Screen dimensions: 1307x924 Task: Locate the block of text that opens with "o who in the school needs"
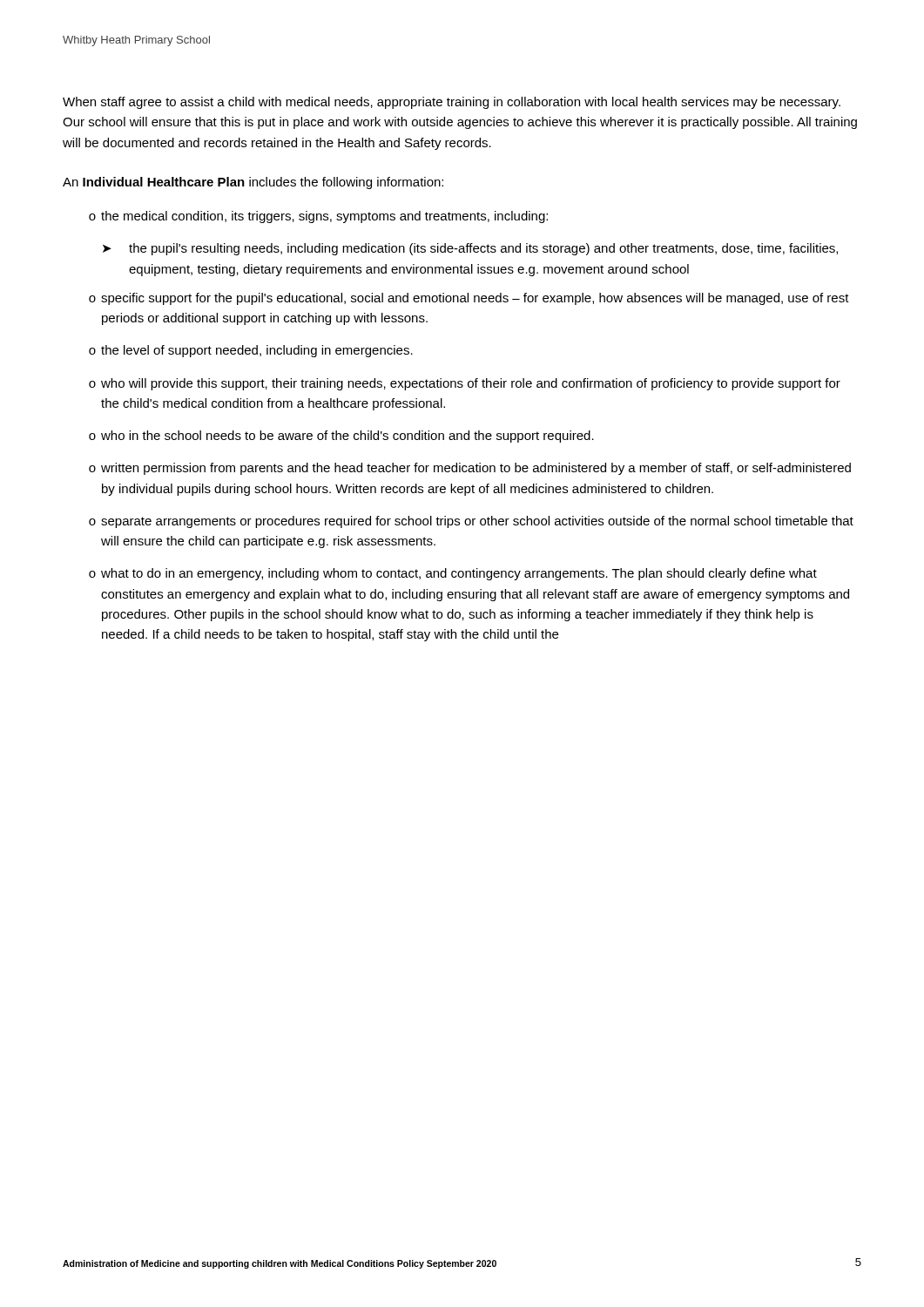coord(462,435)
